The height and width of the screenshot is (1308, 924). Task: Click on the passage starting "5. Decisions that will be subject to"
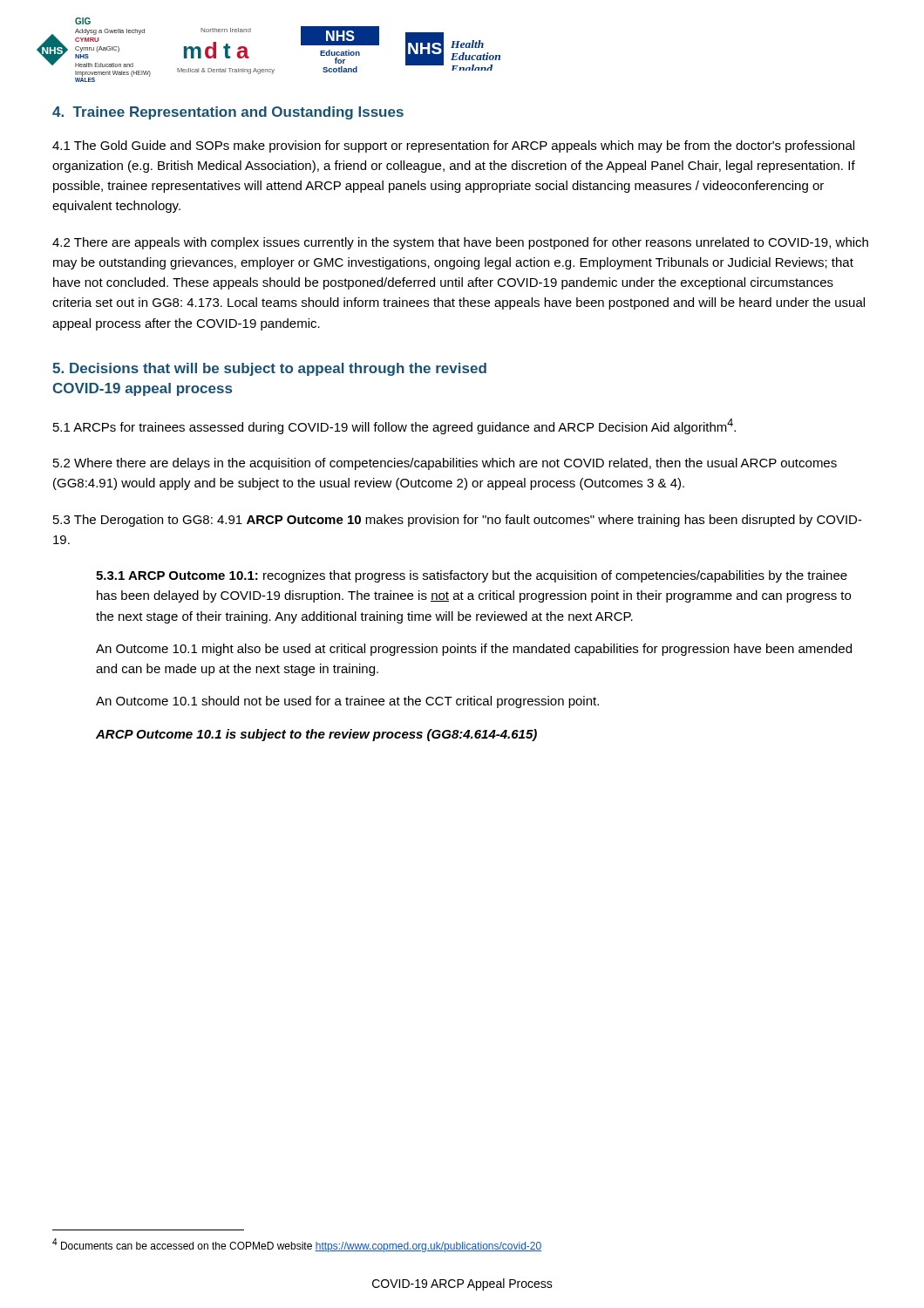270,378
